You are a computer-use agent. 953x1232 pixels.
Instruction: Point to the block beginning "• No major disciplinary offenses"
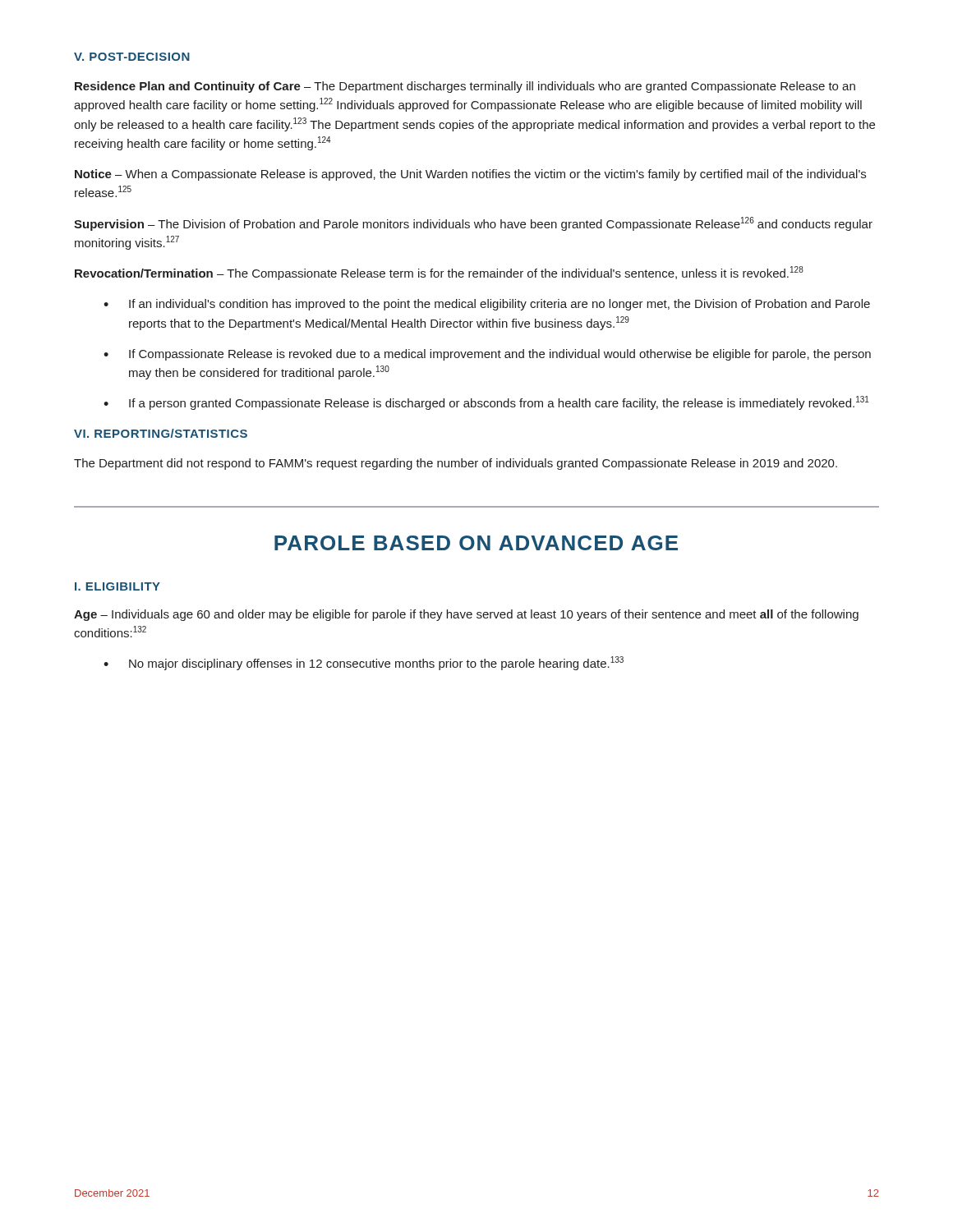pos(491,665)
